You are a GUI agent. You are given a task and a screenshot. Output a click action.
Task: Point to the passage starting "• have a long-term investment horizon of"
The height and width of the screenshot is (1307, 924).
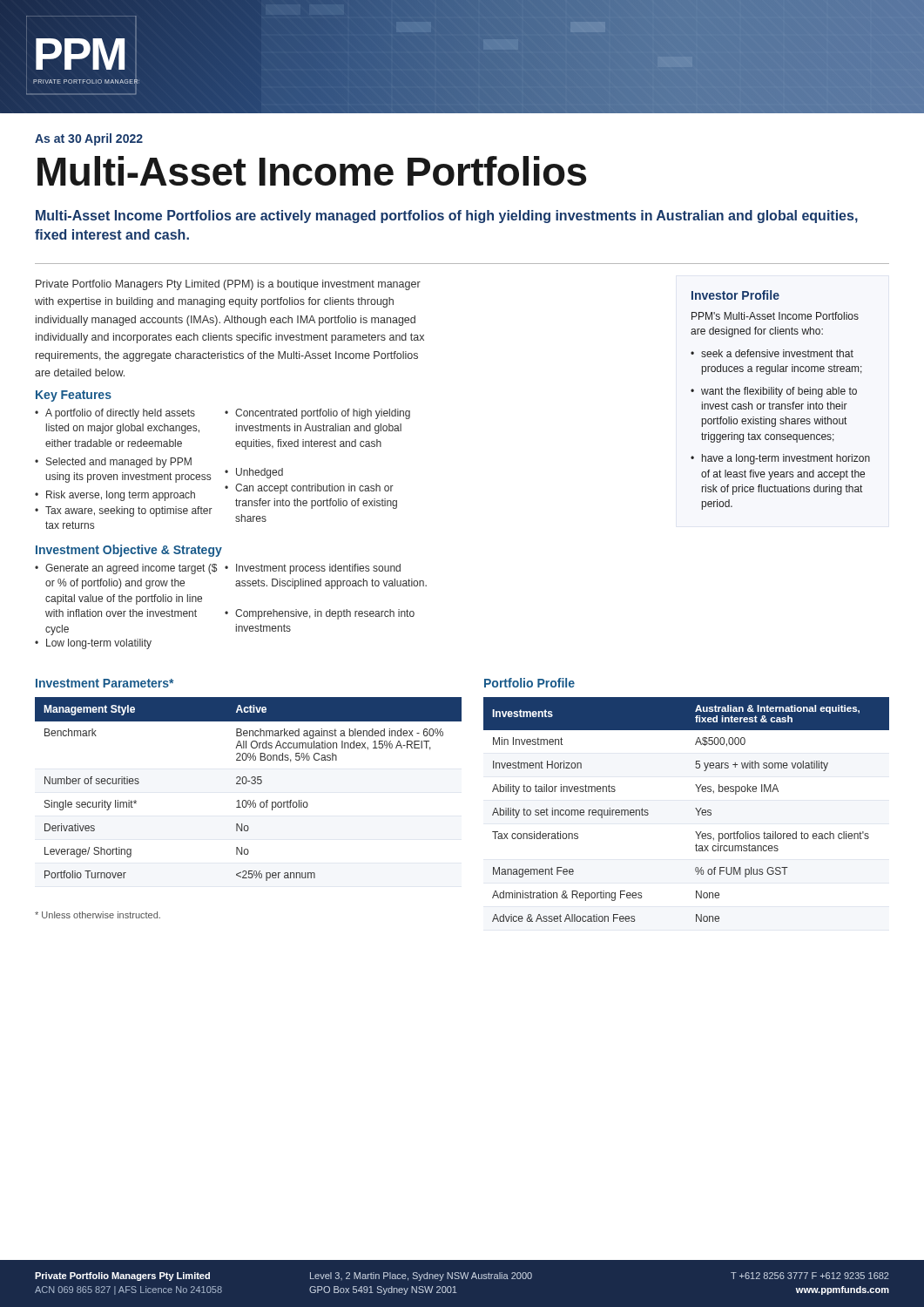click(780, 481)
